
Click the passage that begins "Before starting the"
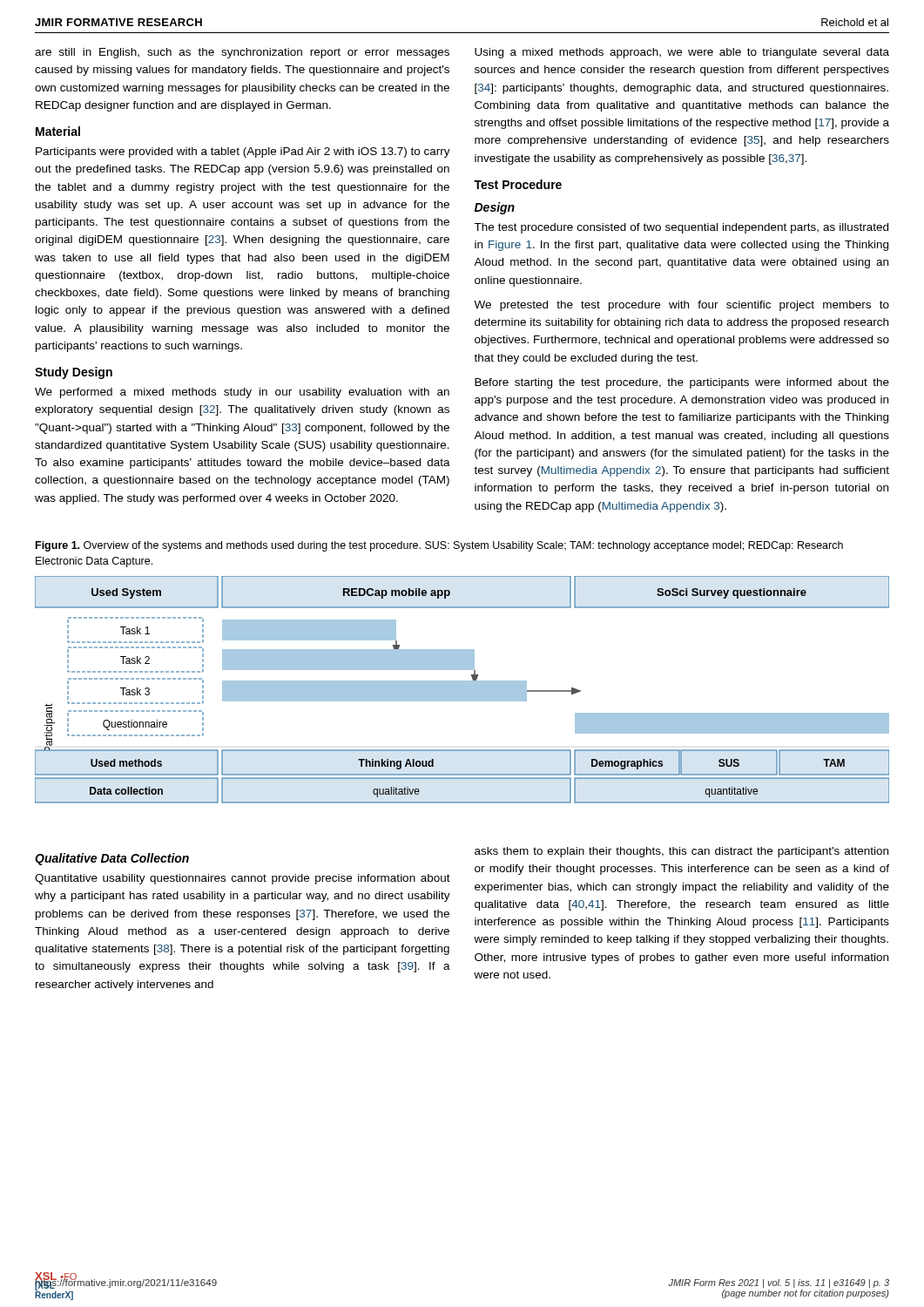click(682, 444)
